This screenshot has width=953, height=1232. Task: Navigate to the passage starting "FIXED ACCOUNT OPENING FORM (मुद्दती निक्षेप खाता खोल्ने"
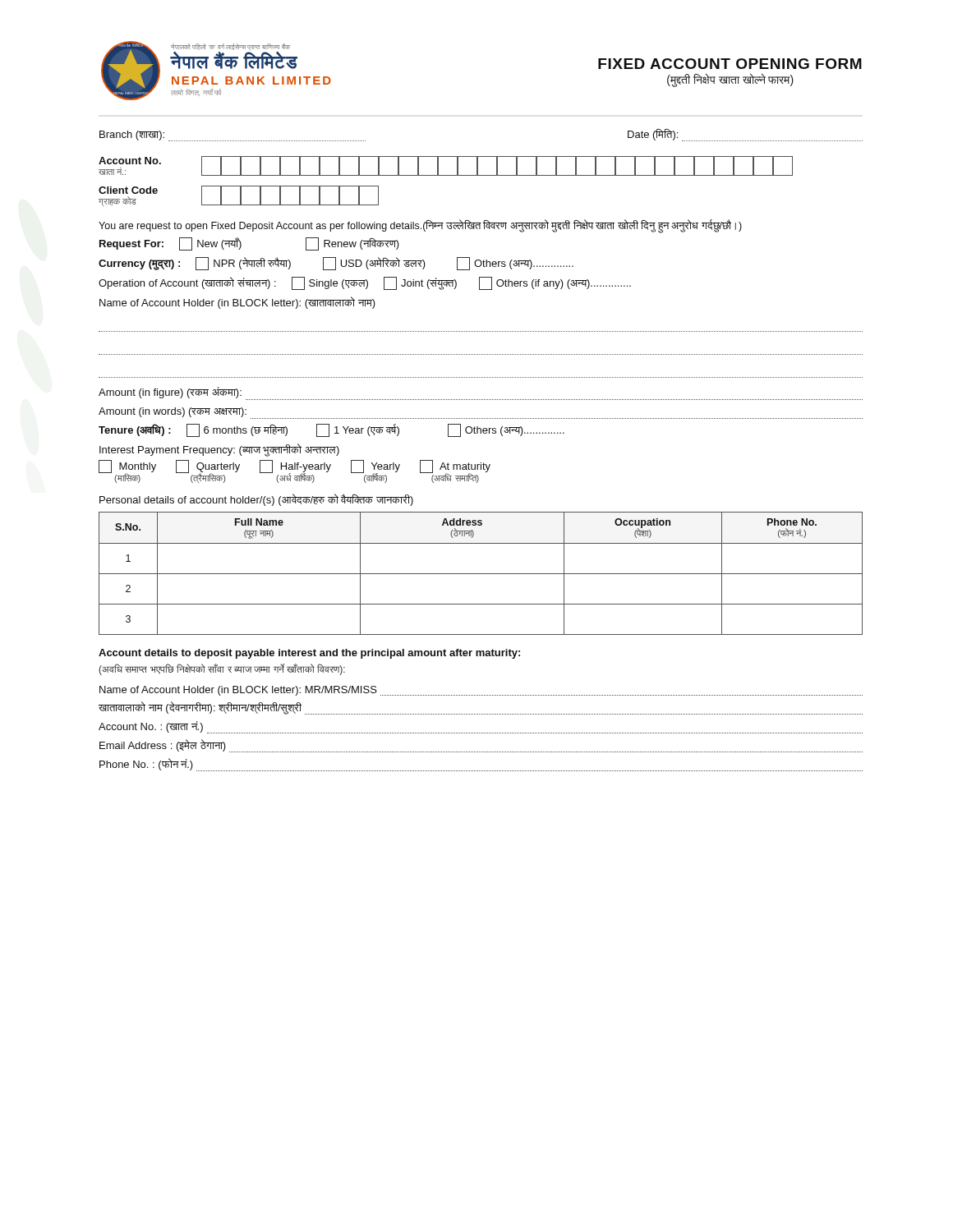(730, 71)
